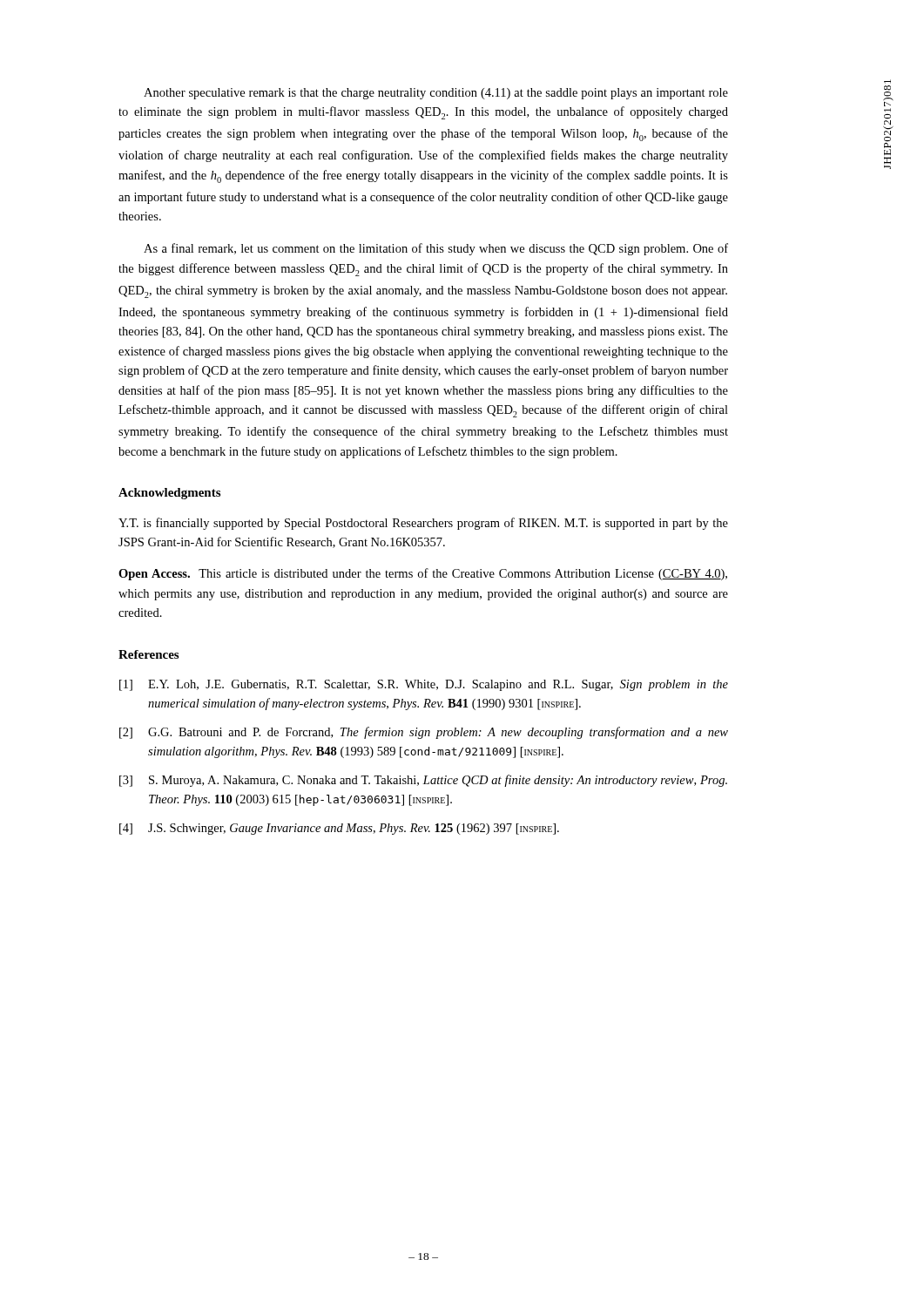924x1307 pixels.
Task: Find the block on this page that starts "[2] G.G. Batrouni and P. de Forcrand,"
Action: point(423,742)
